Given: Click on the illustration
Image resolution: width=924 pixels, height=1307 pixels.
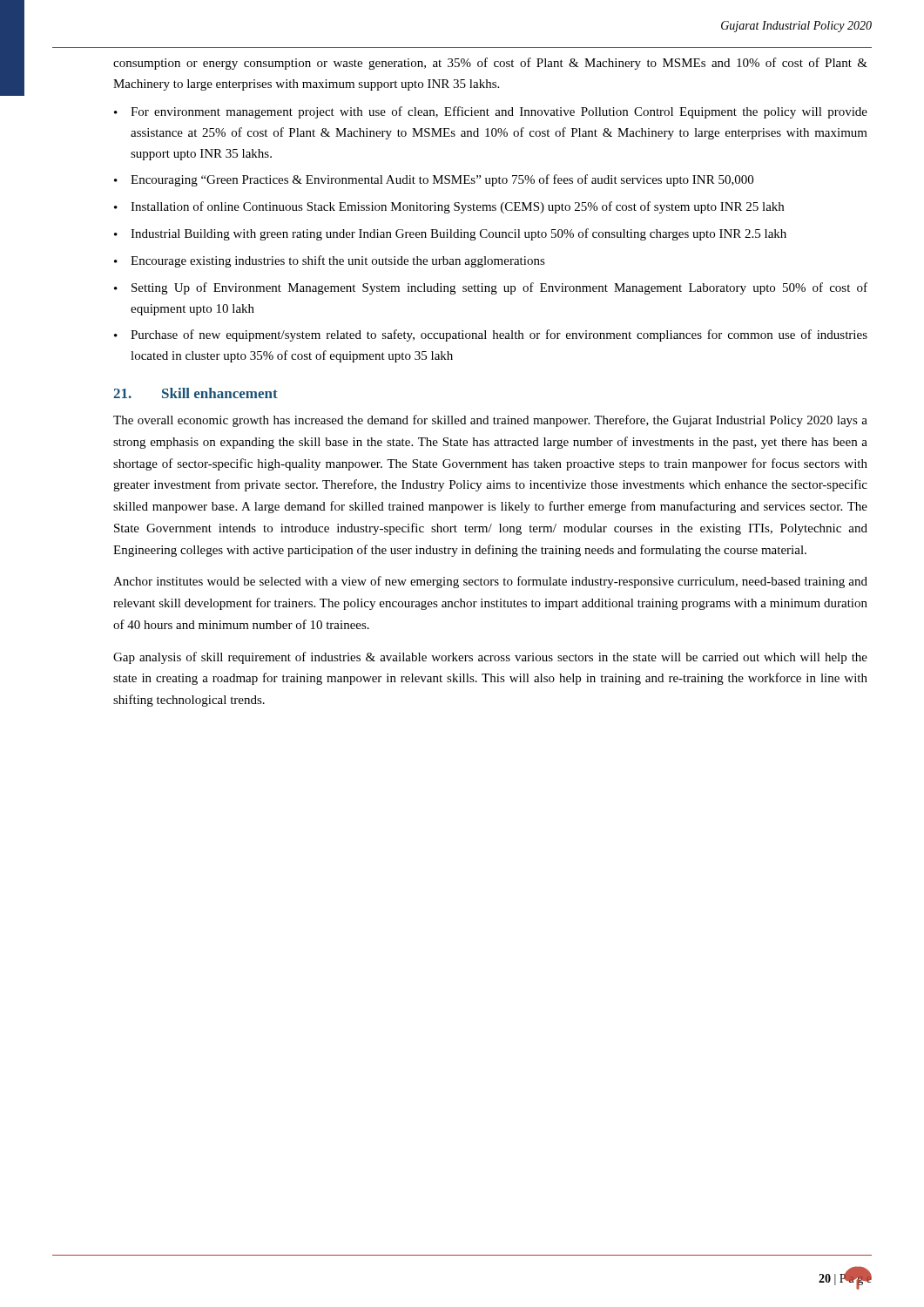Looking at the screenshot, I should point(858,1277).
